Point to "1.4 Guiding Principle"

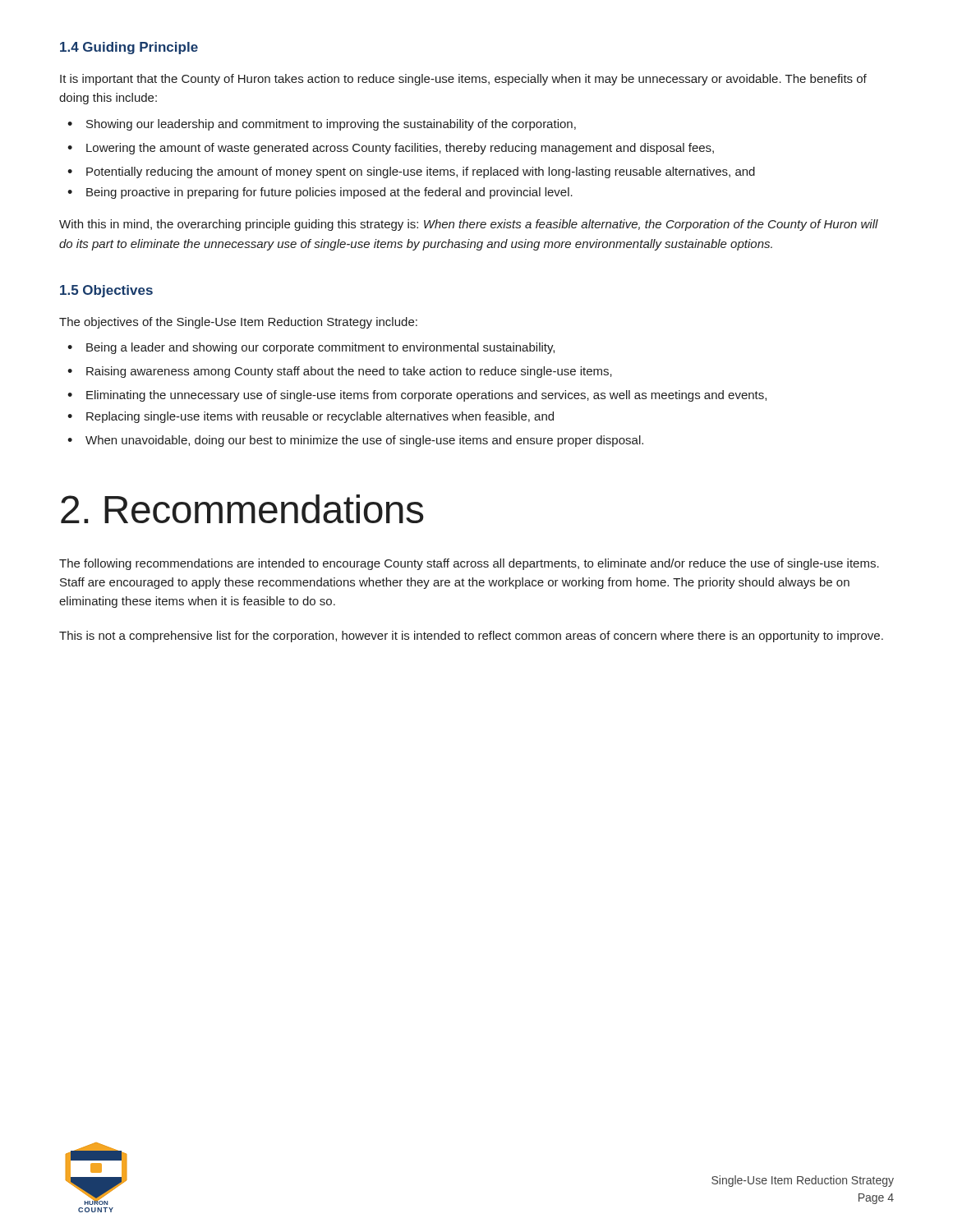(129, 47)
